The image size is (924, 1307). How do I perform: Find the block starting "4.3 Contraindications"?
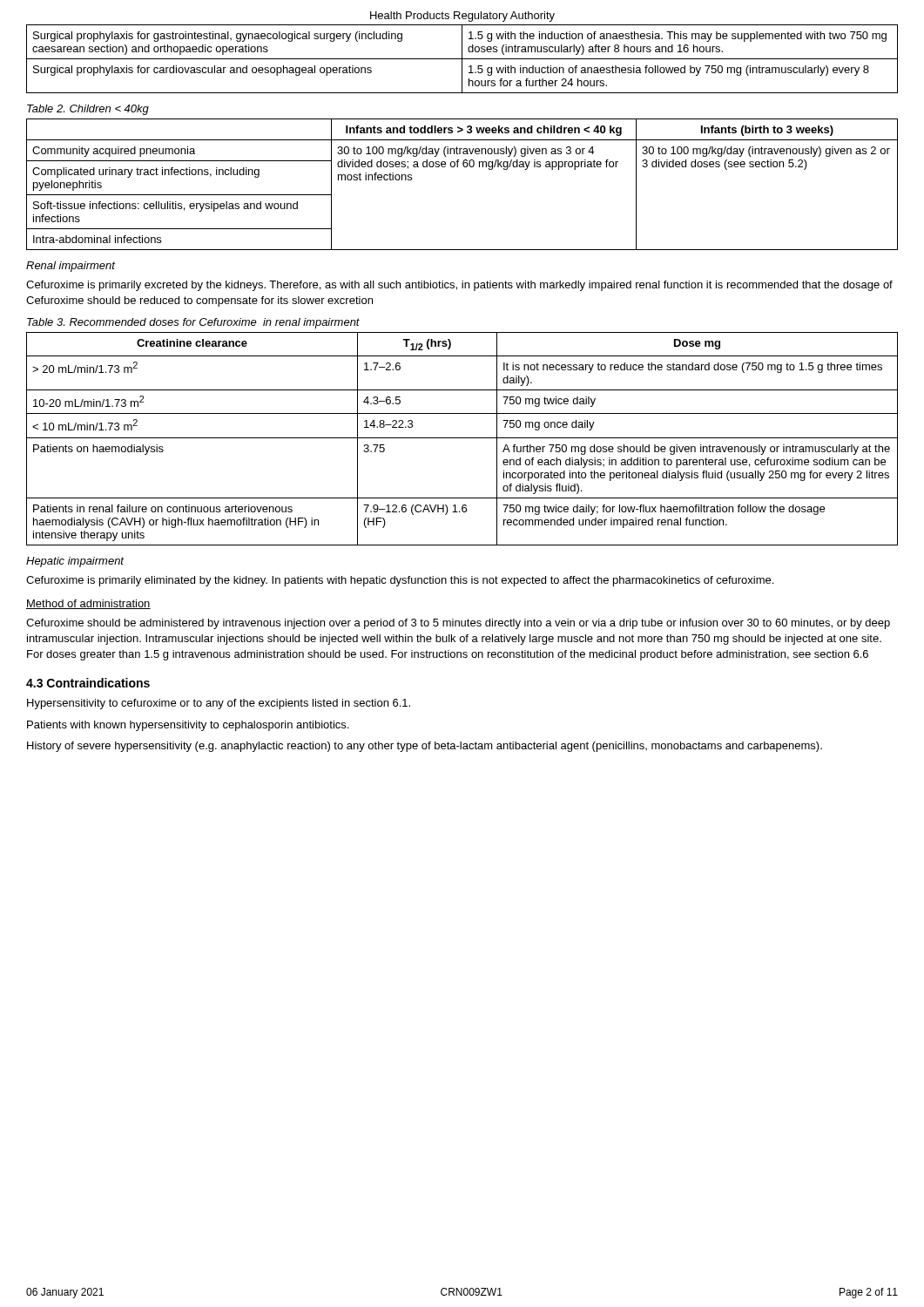pyautogui.click(x=88, y=683)
